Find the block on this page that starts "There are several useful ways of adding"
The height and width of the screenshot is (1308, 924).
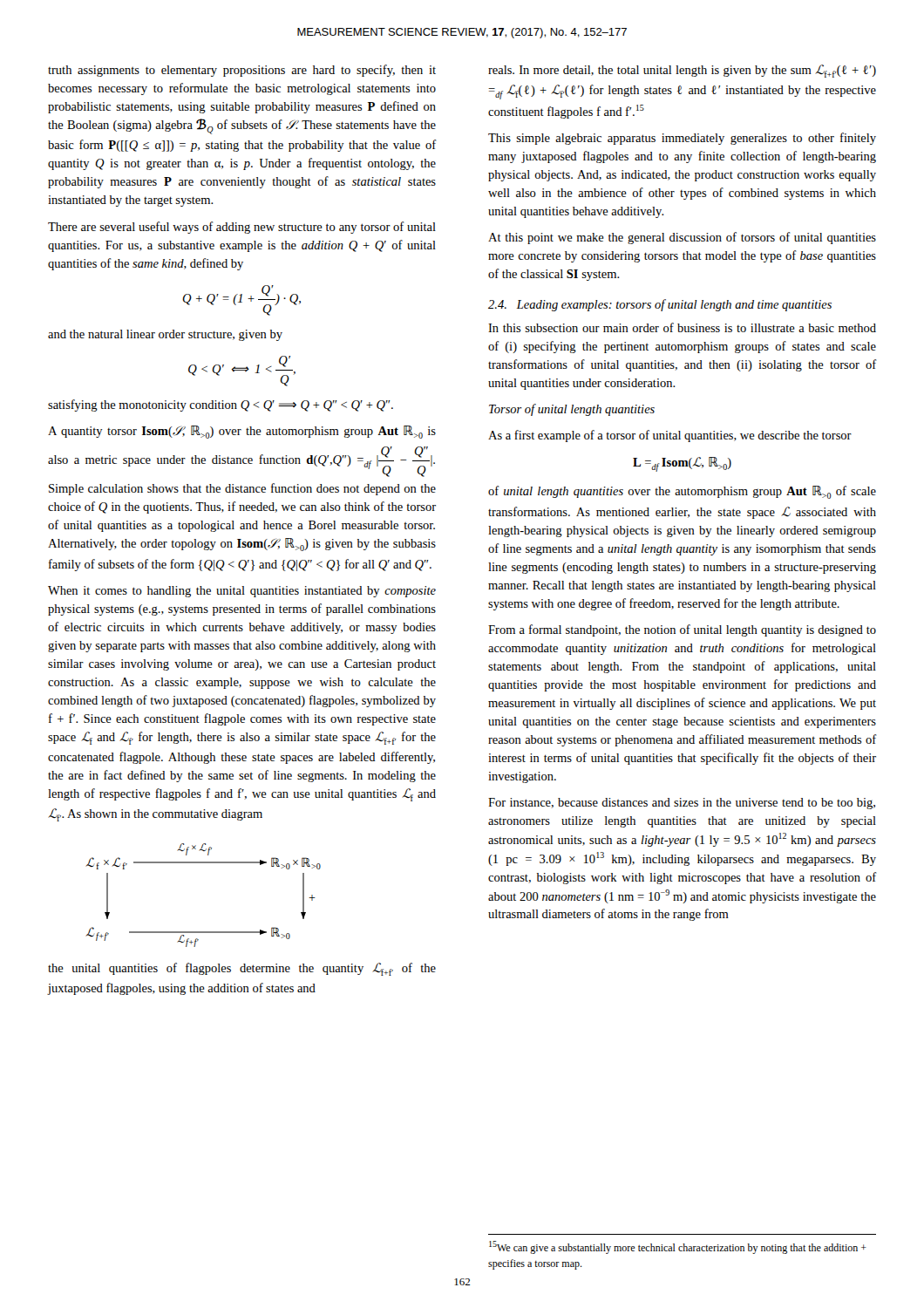tap(242, 245)
